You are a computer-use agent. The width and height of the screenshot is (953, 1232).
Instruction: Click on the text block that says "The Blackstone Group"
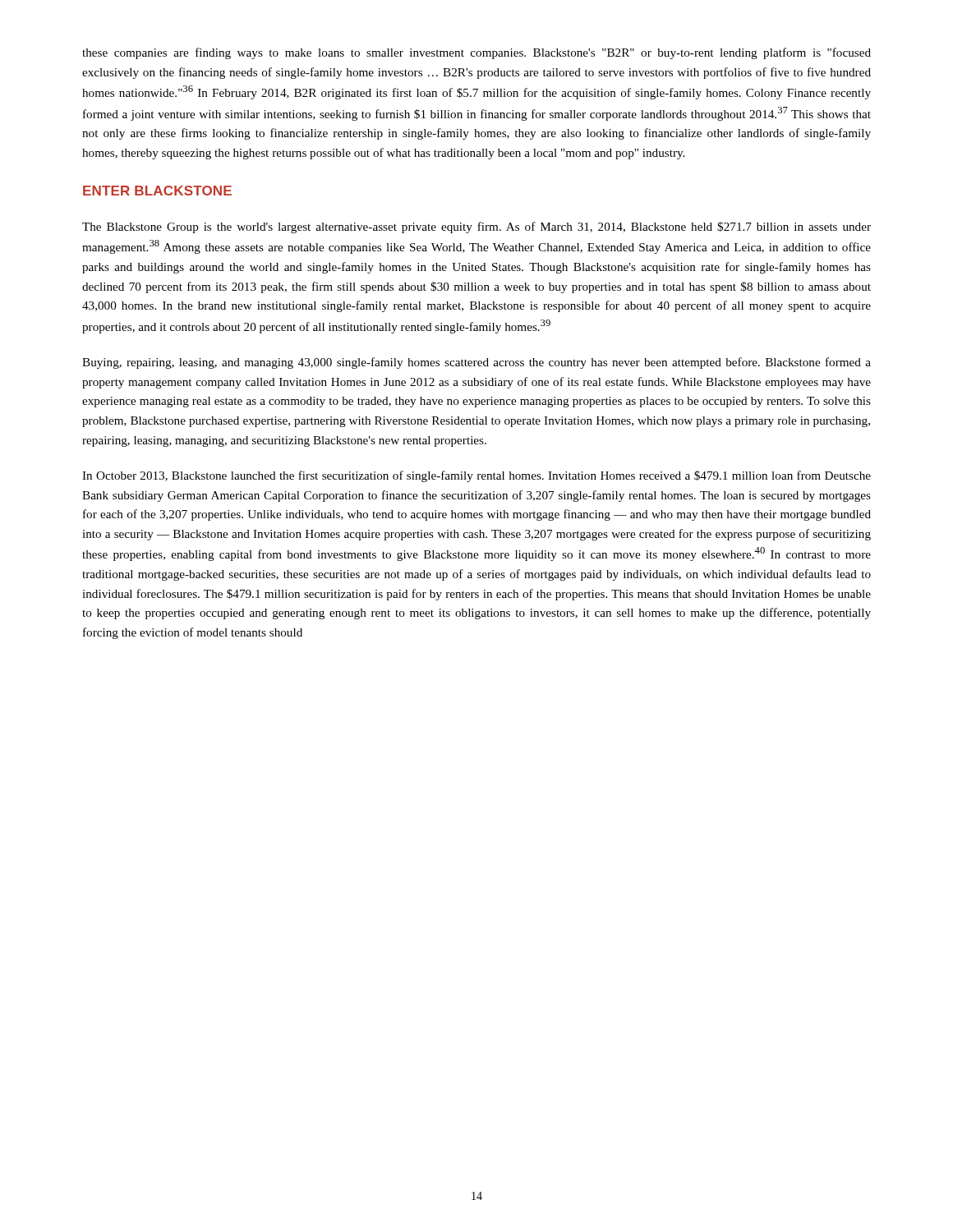coord(476,276)
